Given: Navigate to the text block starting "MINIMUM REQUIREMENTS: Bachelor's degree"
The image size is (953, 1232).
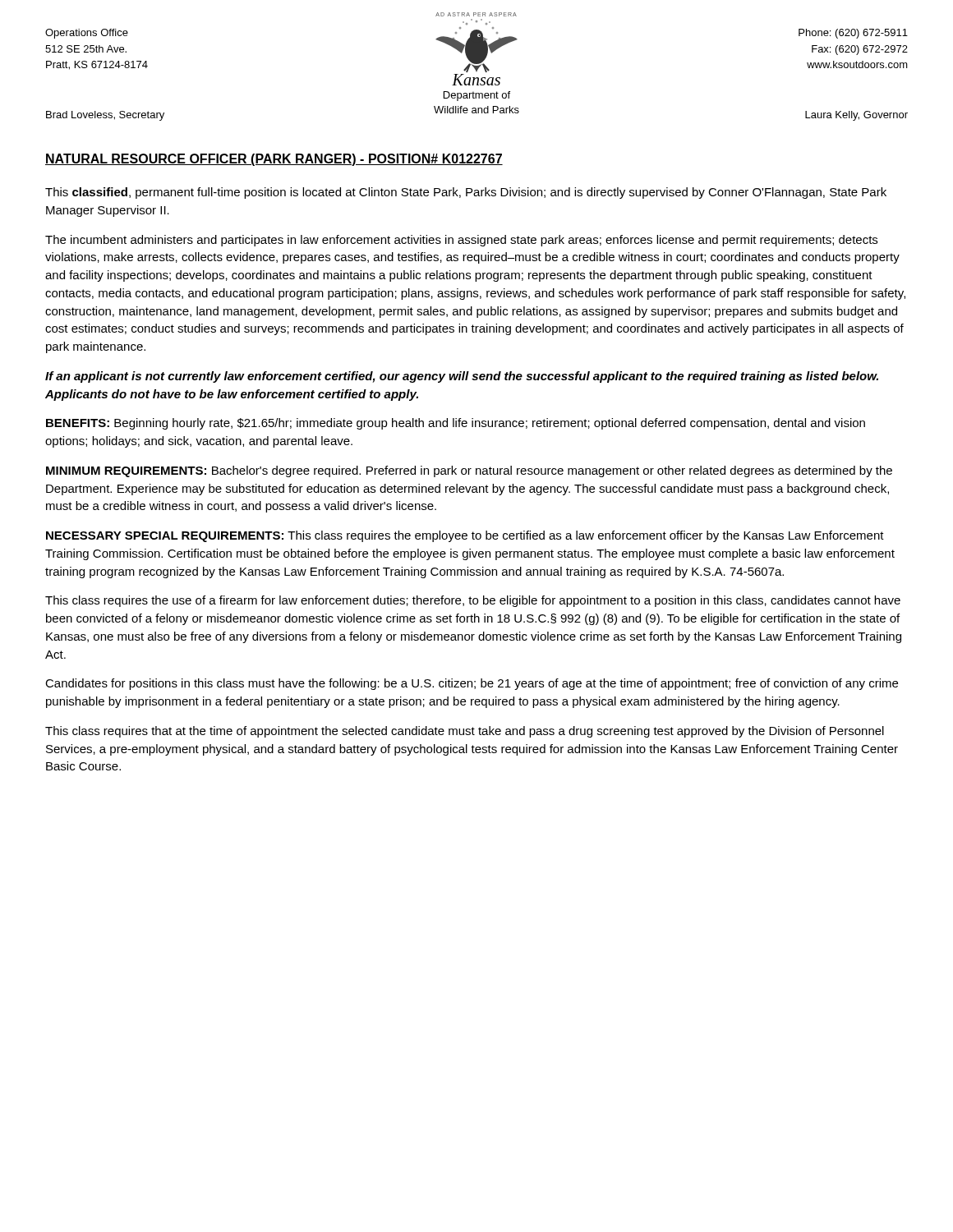Looking at the screenshot, I should click(x=476, y=488).
